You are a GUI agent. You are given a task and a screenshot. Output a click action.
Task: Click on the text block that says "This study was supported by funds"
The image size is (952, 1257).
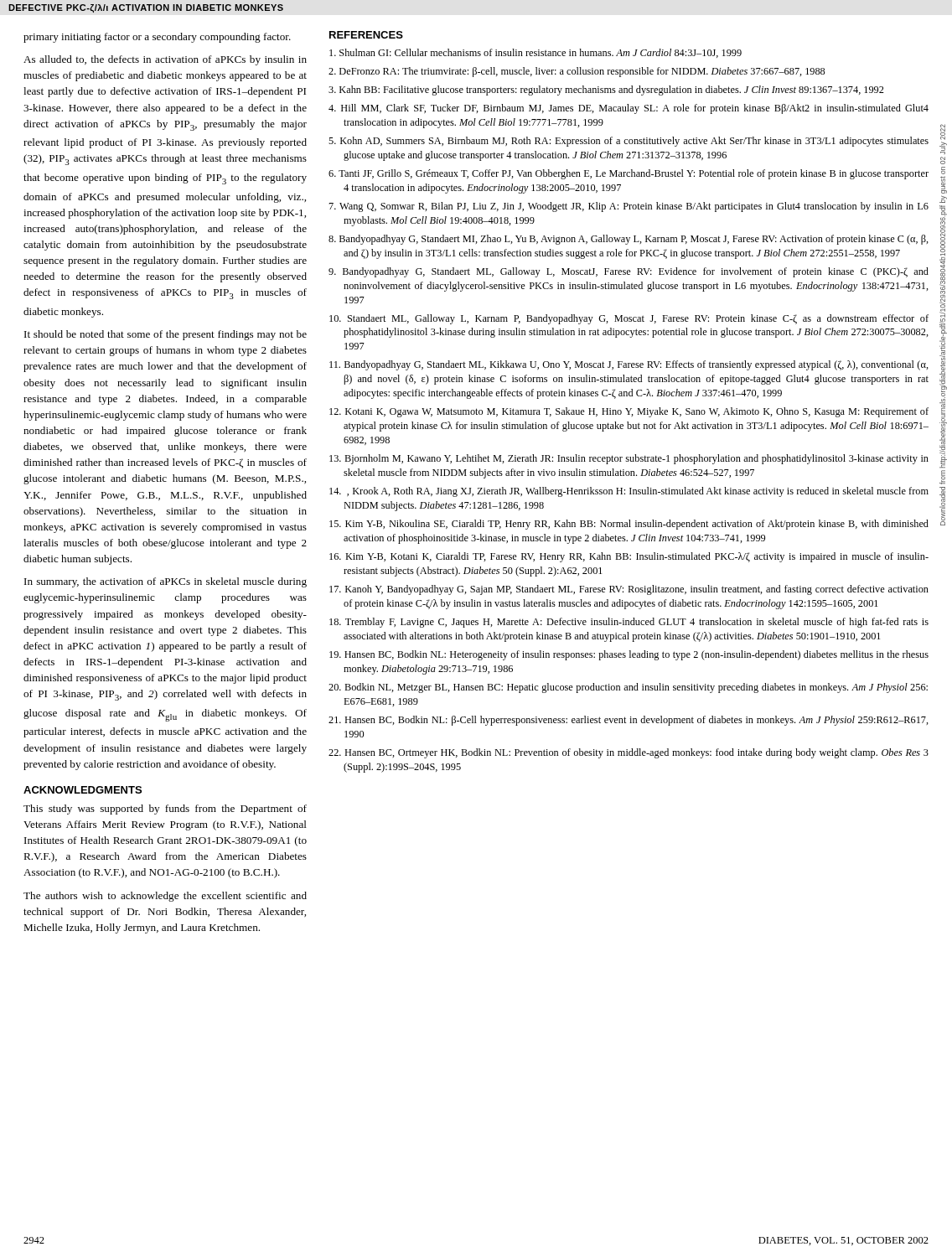[165, 840]
